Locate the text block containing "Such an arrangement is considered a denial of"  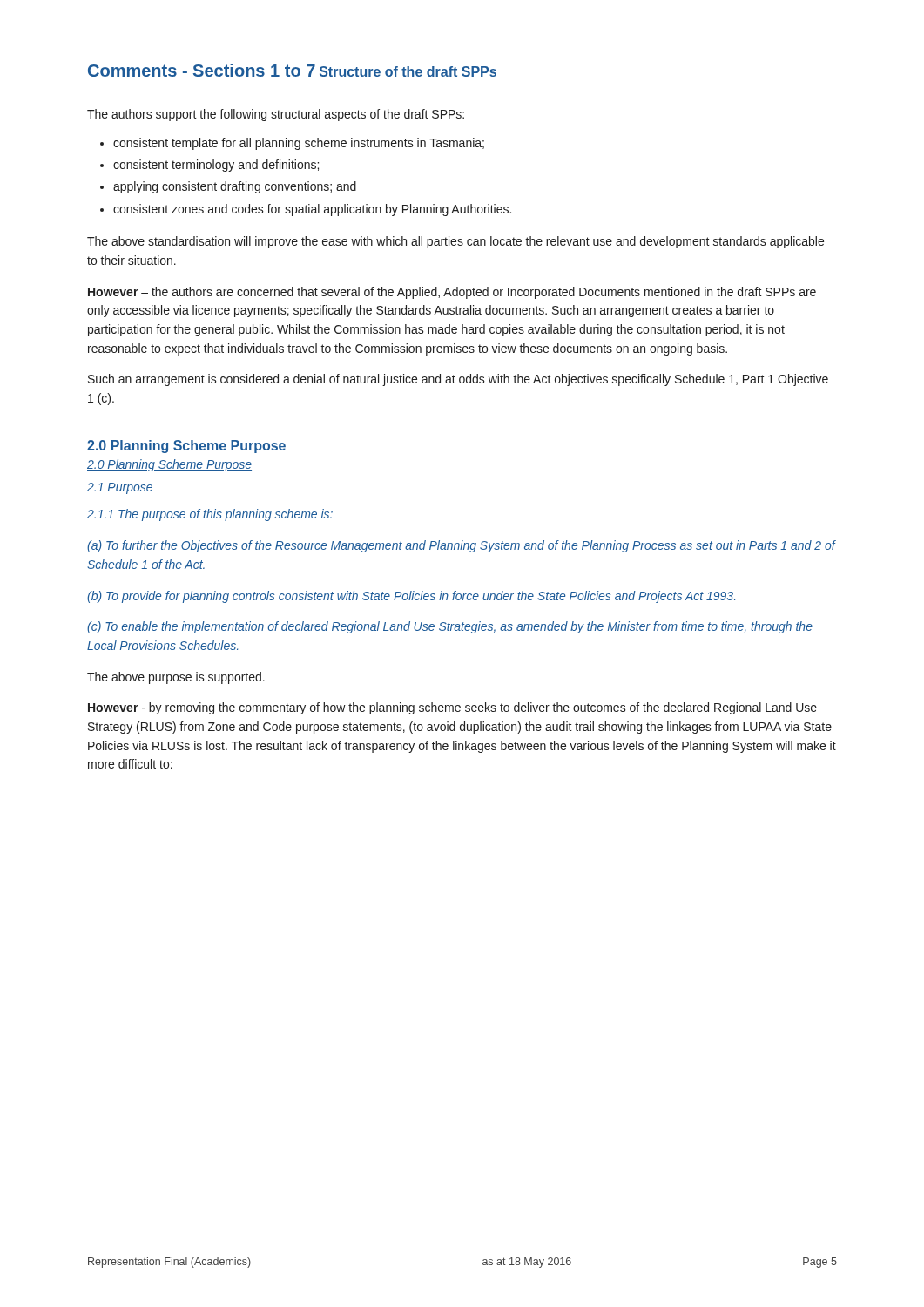[x=462, y=390]
